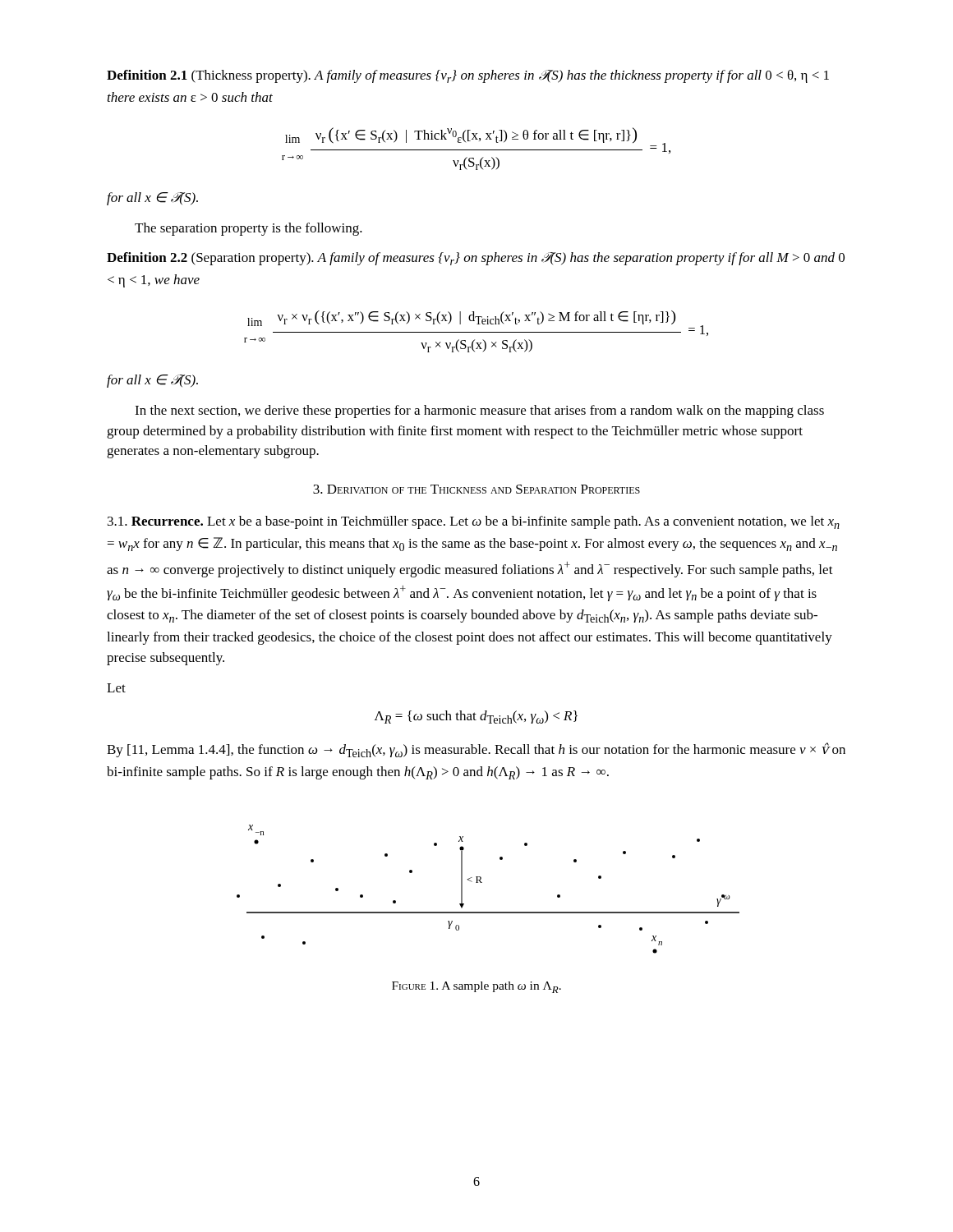
Task: Find the text starting "1. Recurrence. Let x"
Action: point(473,589)
